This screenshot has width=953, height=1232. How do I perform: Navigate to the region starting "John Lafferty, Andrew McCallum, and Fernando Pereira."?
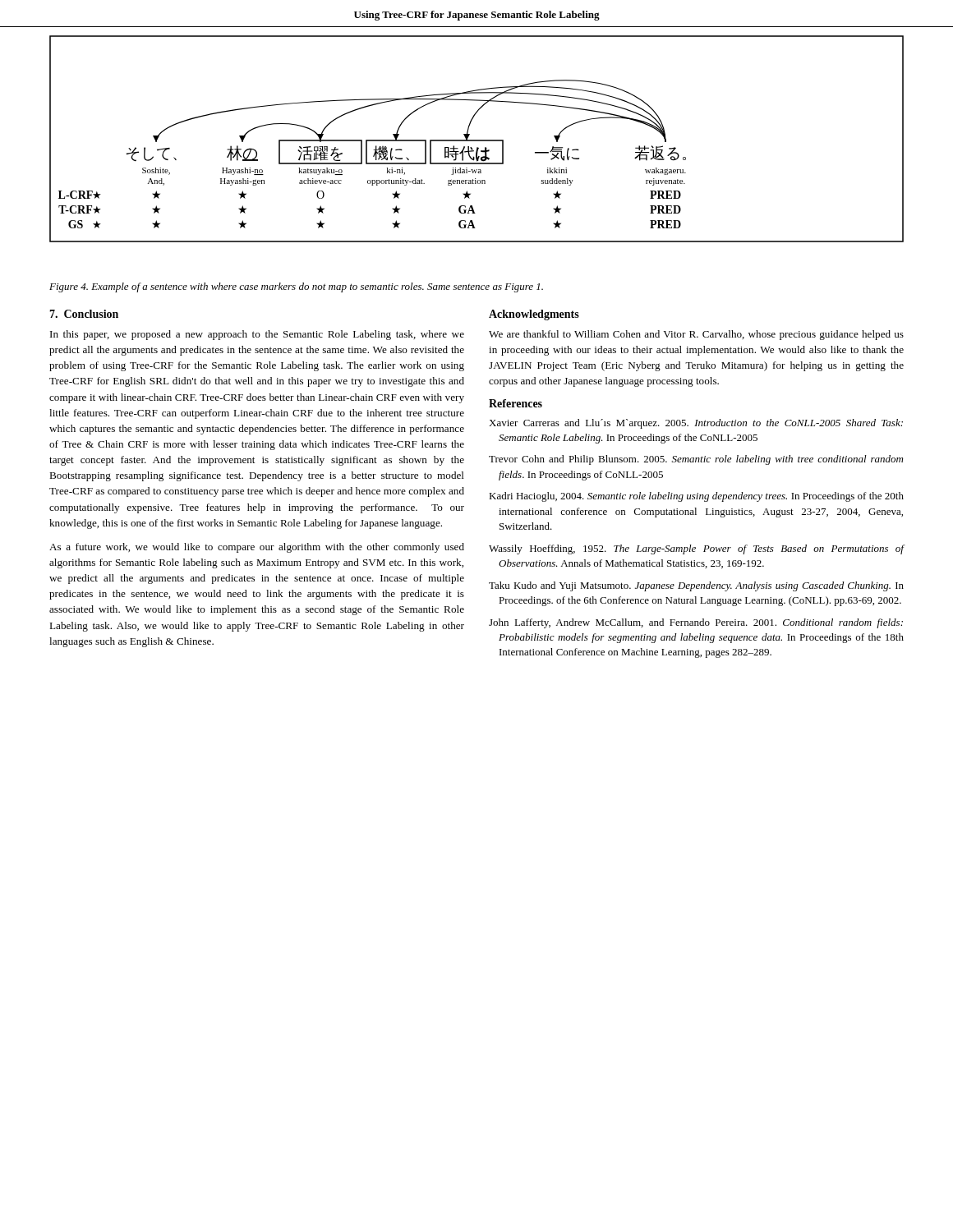click(x=696, y=637)
